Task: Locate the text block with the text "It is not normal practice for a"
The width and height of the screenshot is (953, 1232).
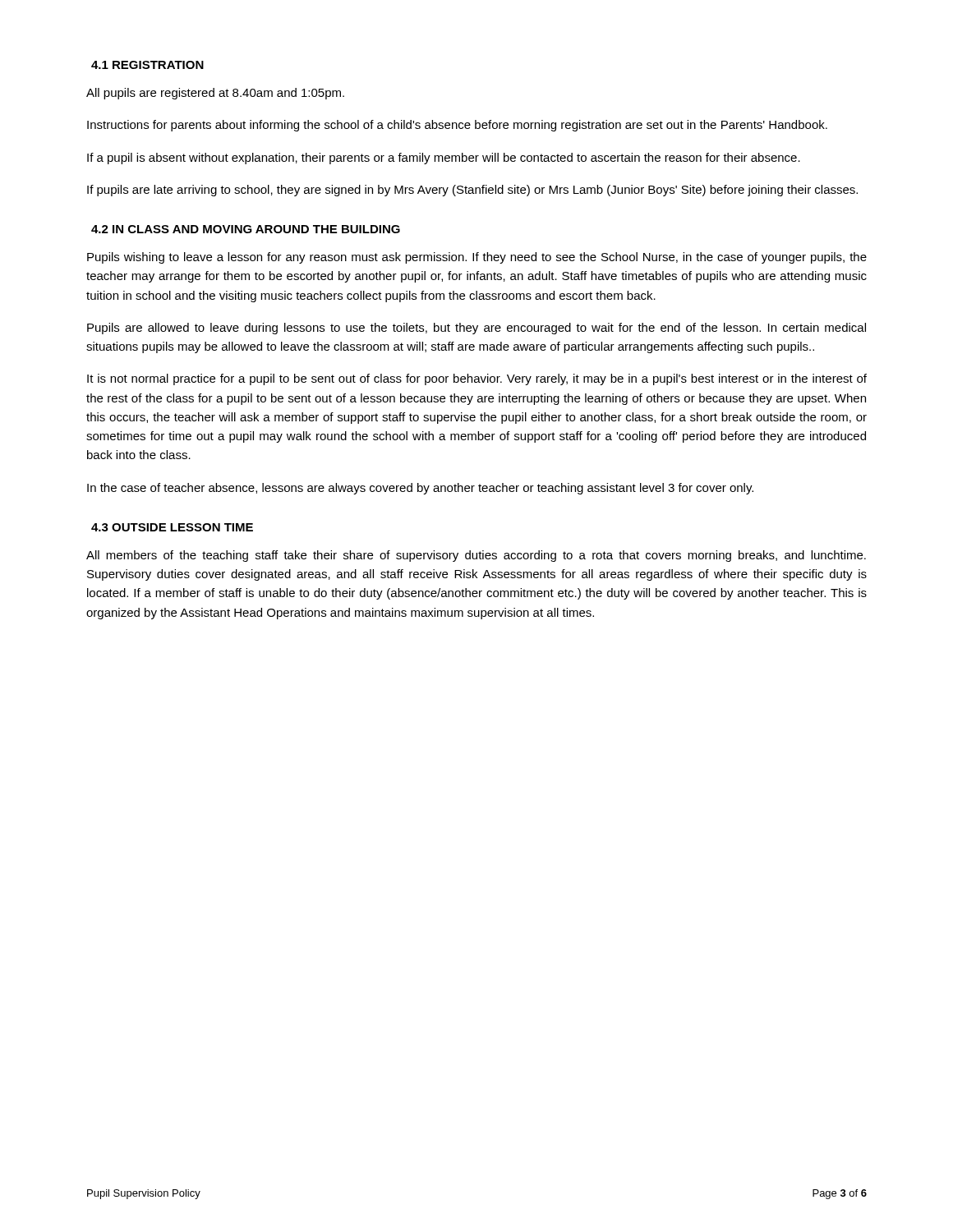Action: tap(476, 417)
